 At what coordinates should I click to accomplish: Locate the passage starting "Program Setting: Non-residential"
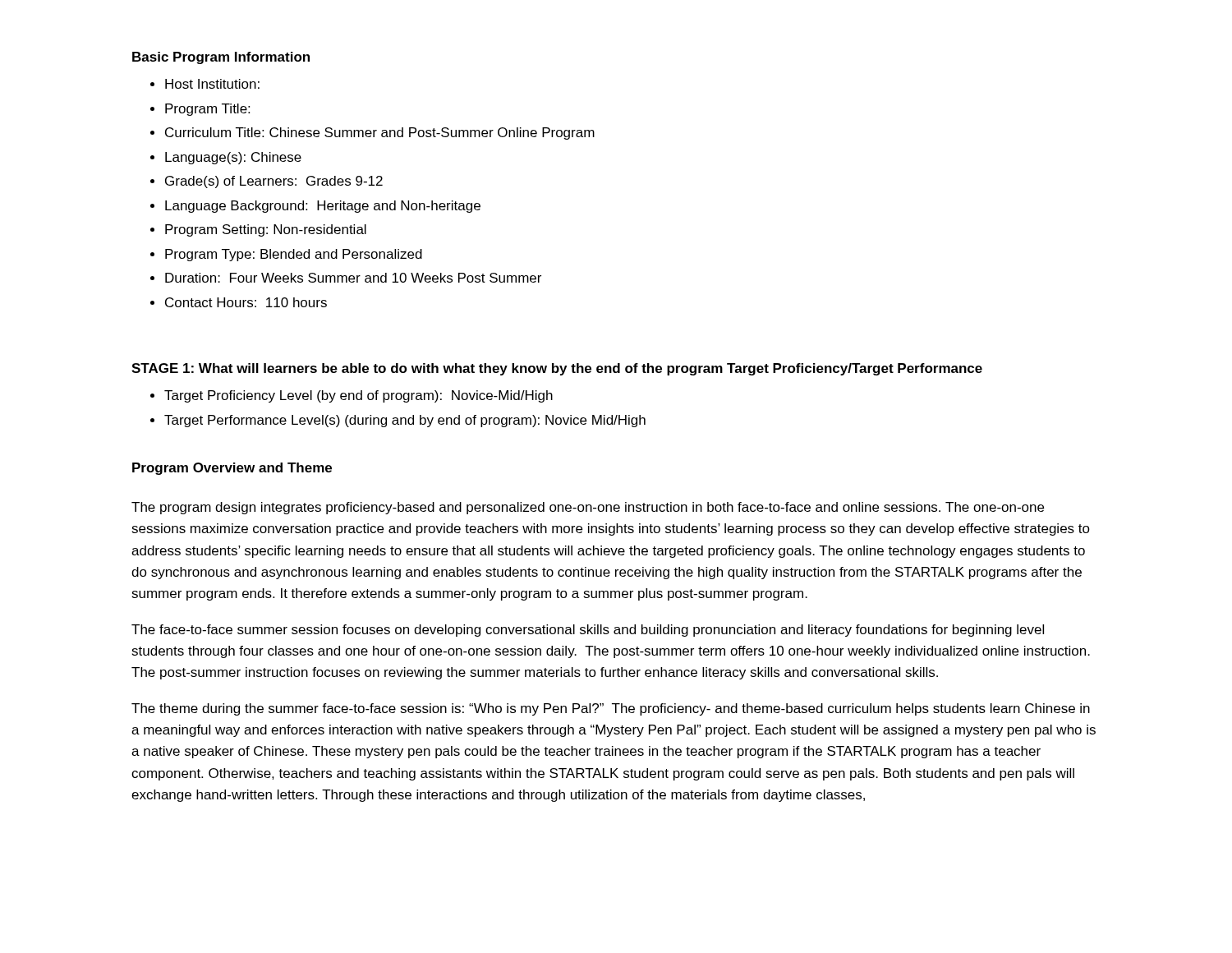pos(266,230)
